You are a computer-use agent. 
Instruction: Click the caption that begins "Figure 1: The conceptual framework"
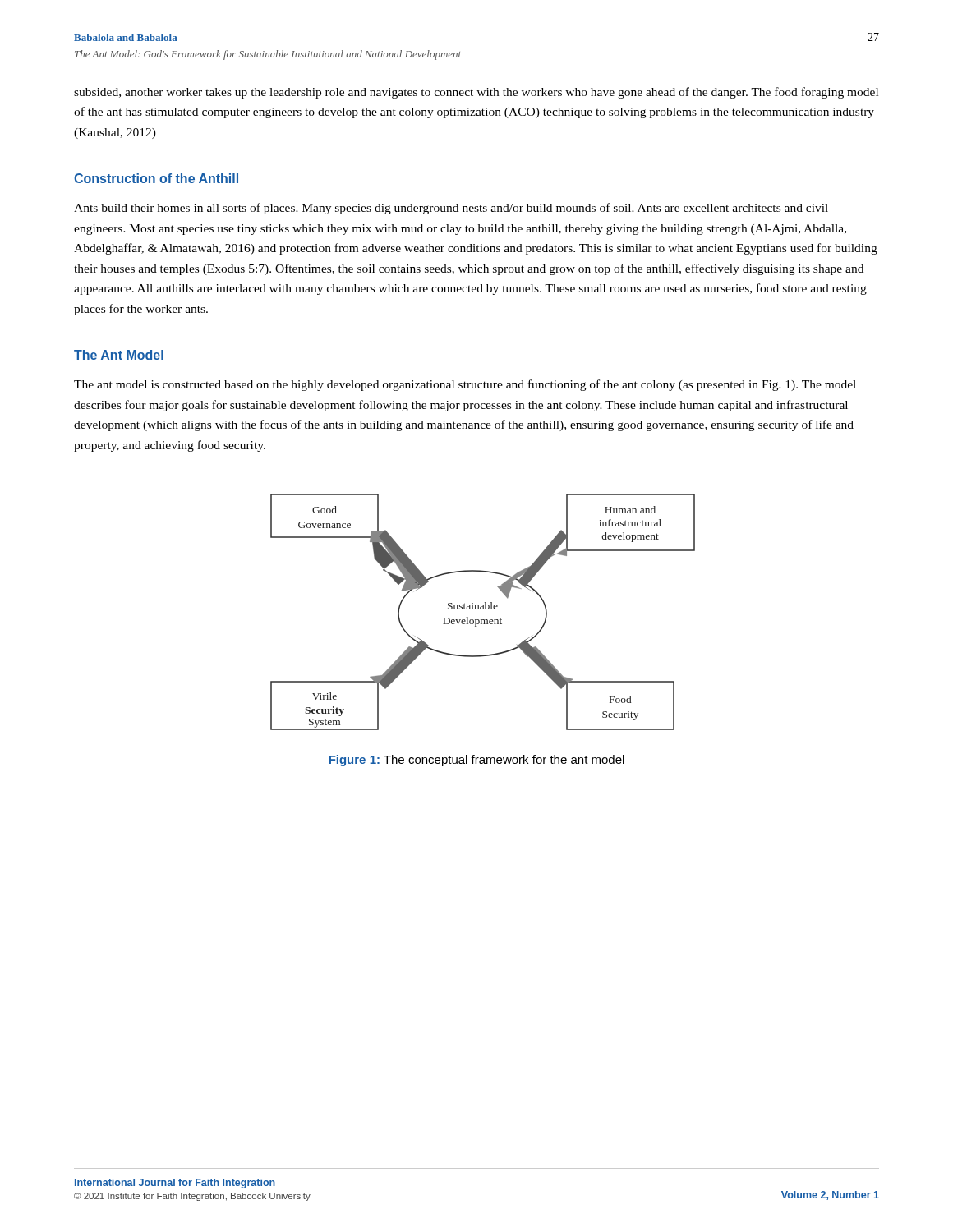coord(476,760)
